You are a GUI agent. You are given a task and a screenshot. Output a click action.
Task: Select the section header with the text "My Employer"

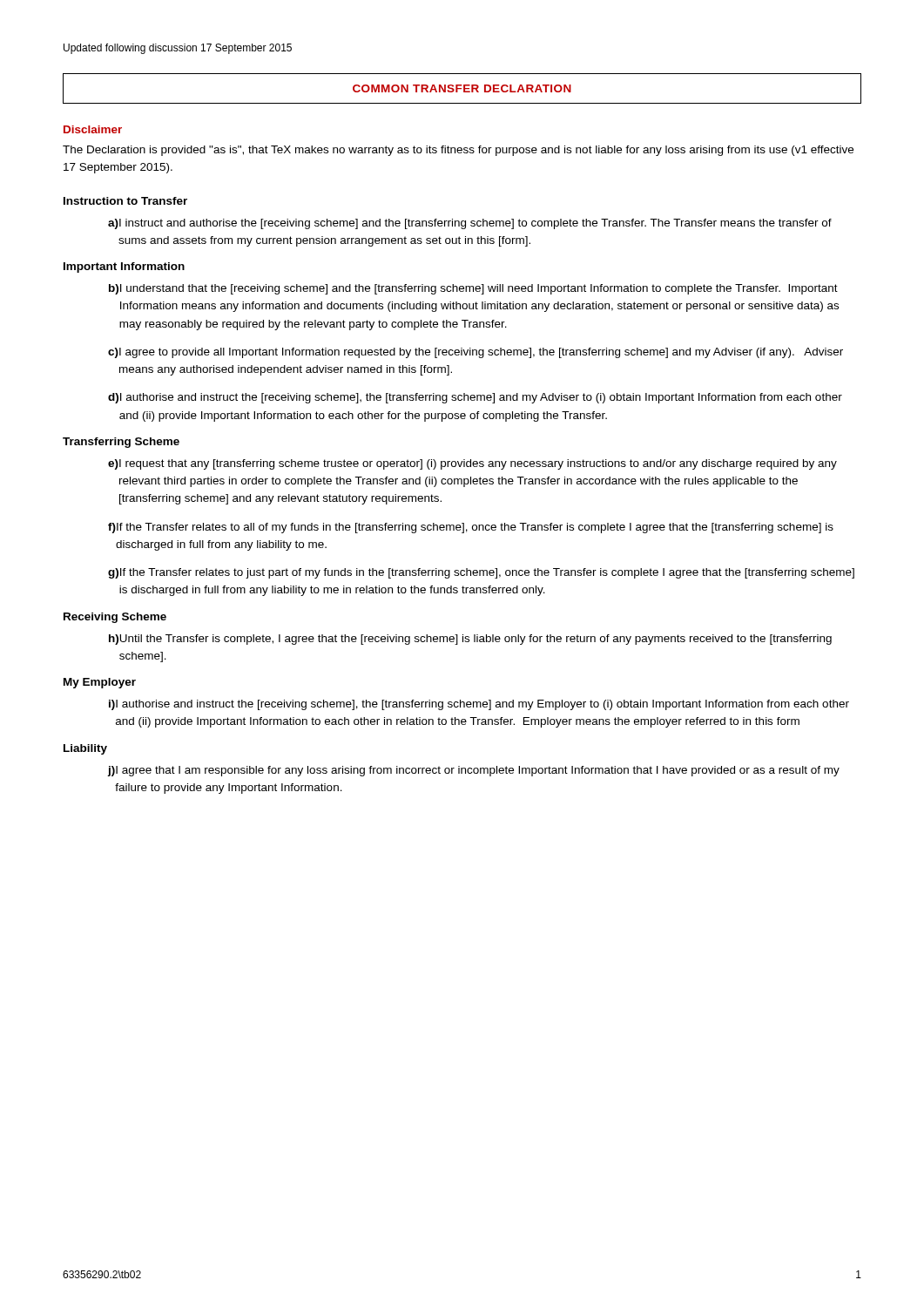click(x=99, y=682)
